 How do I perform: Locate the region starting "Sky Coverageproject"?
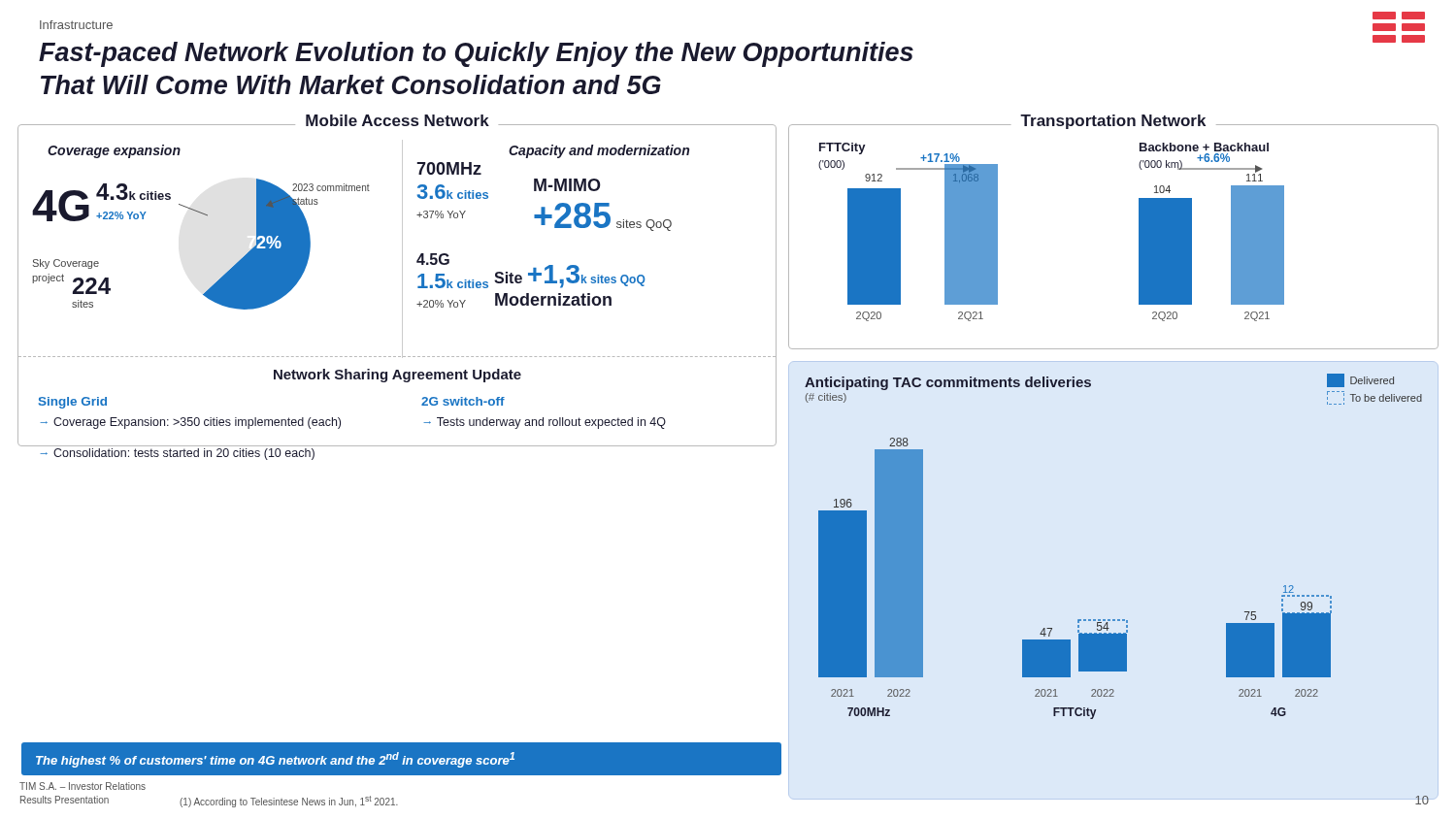66,270
